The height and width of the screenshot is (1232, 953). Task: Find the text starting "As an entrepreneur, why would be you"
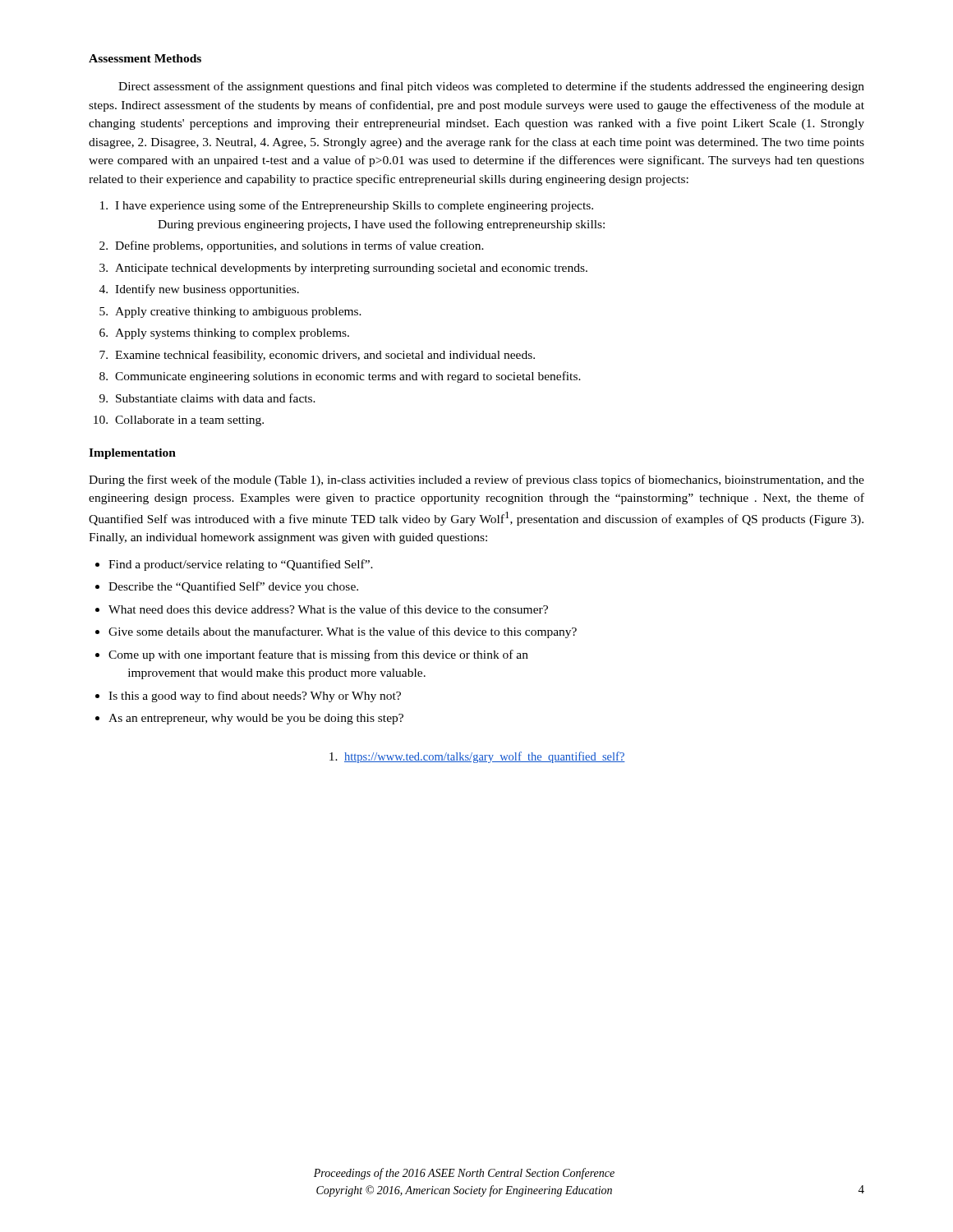[x=256, y=719]
